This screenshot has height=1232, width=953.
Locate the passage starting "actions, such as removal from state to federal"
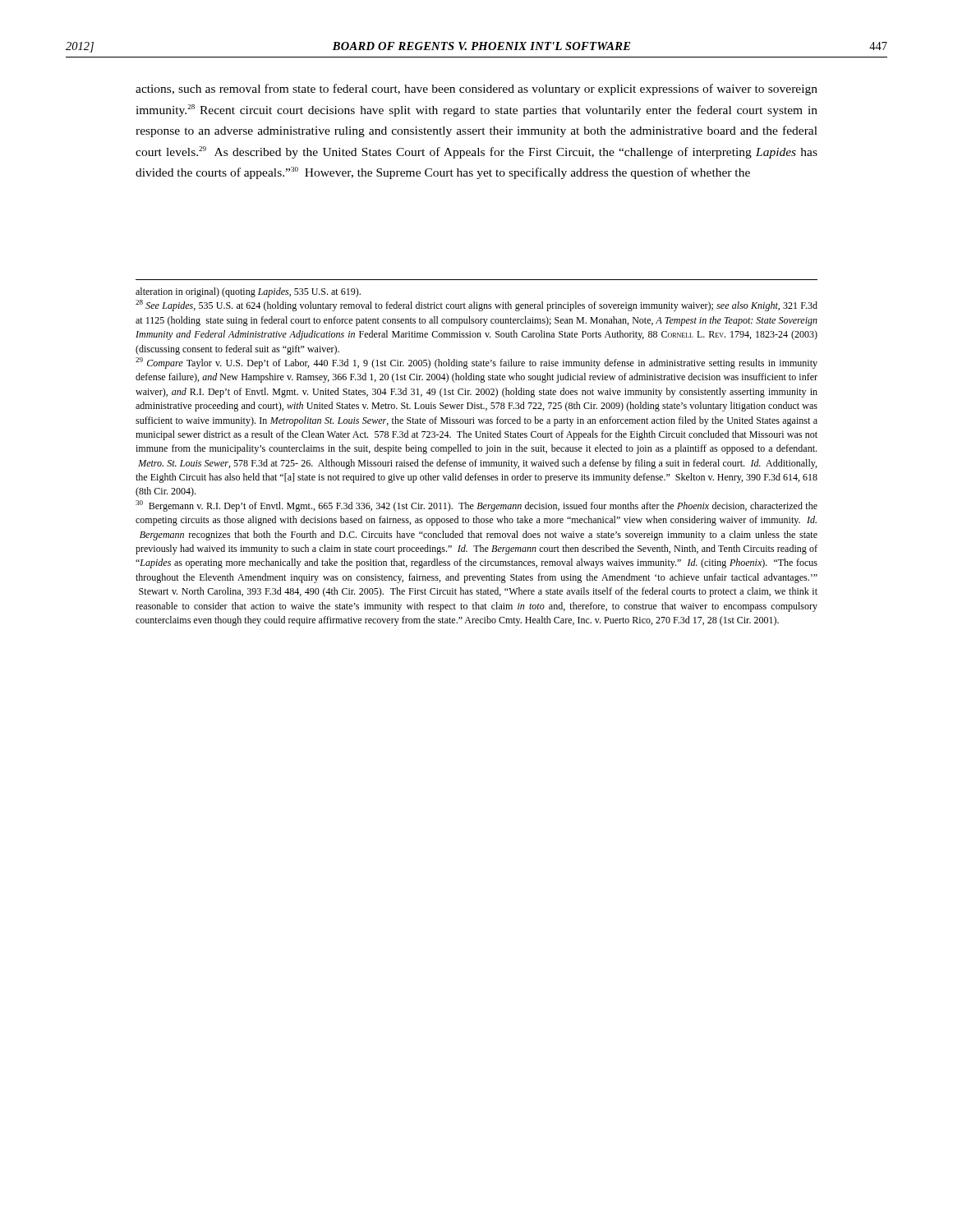click(x=476, y=130)
